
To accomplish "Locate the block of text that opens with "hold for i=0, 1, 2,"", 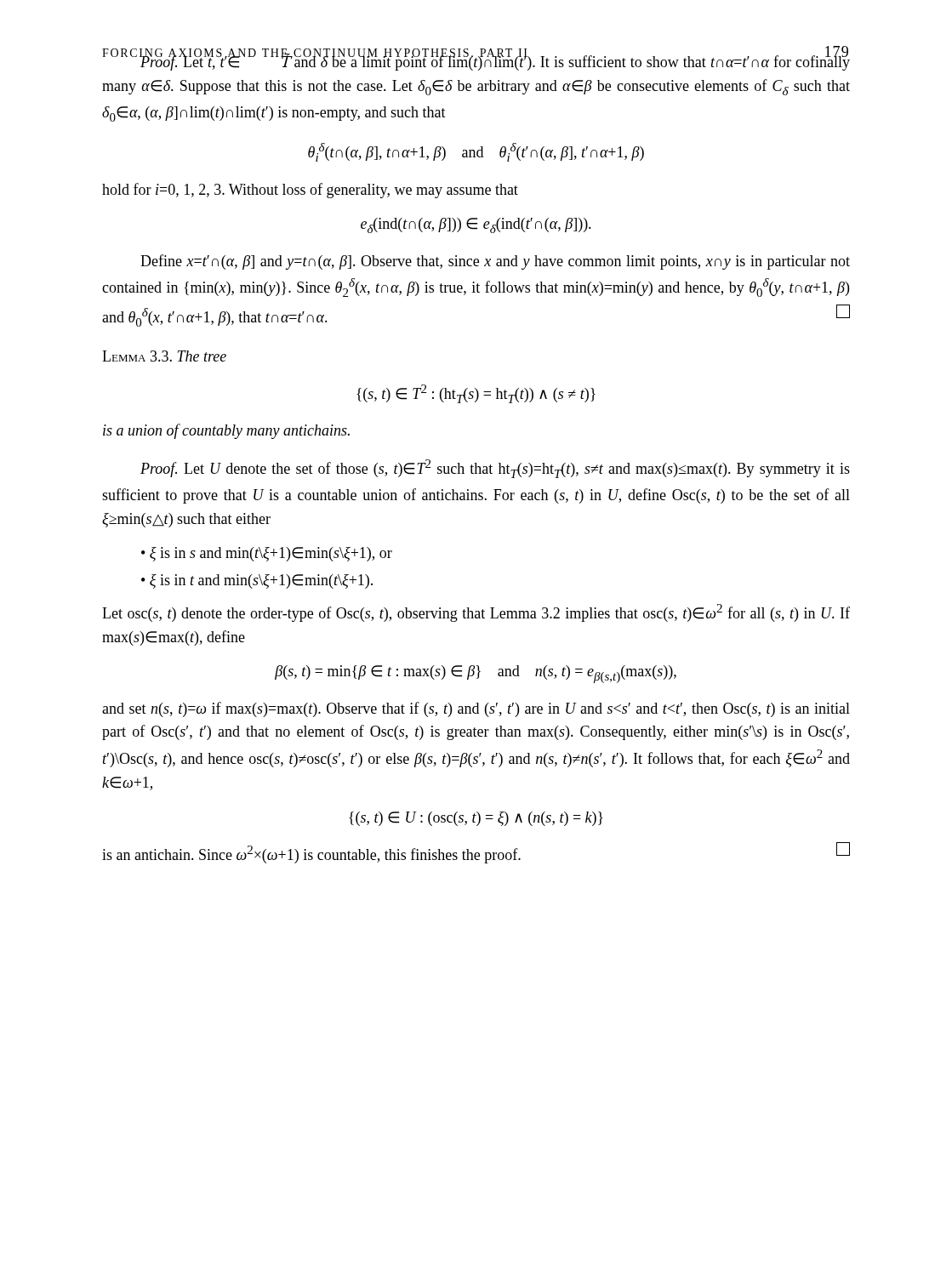I will (476, 190).
